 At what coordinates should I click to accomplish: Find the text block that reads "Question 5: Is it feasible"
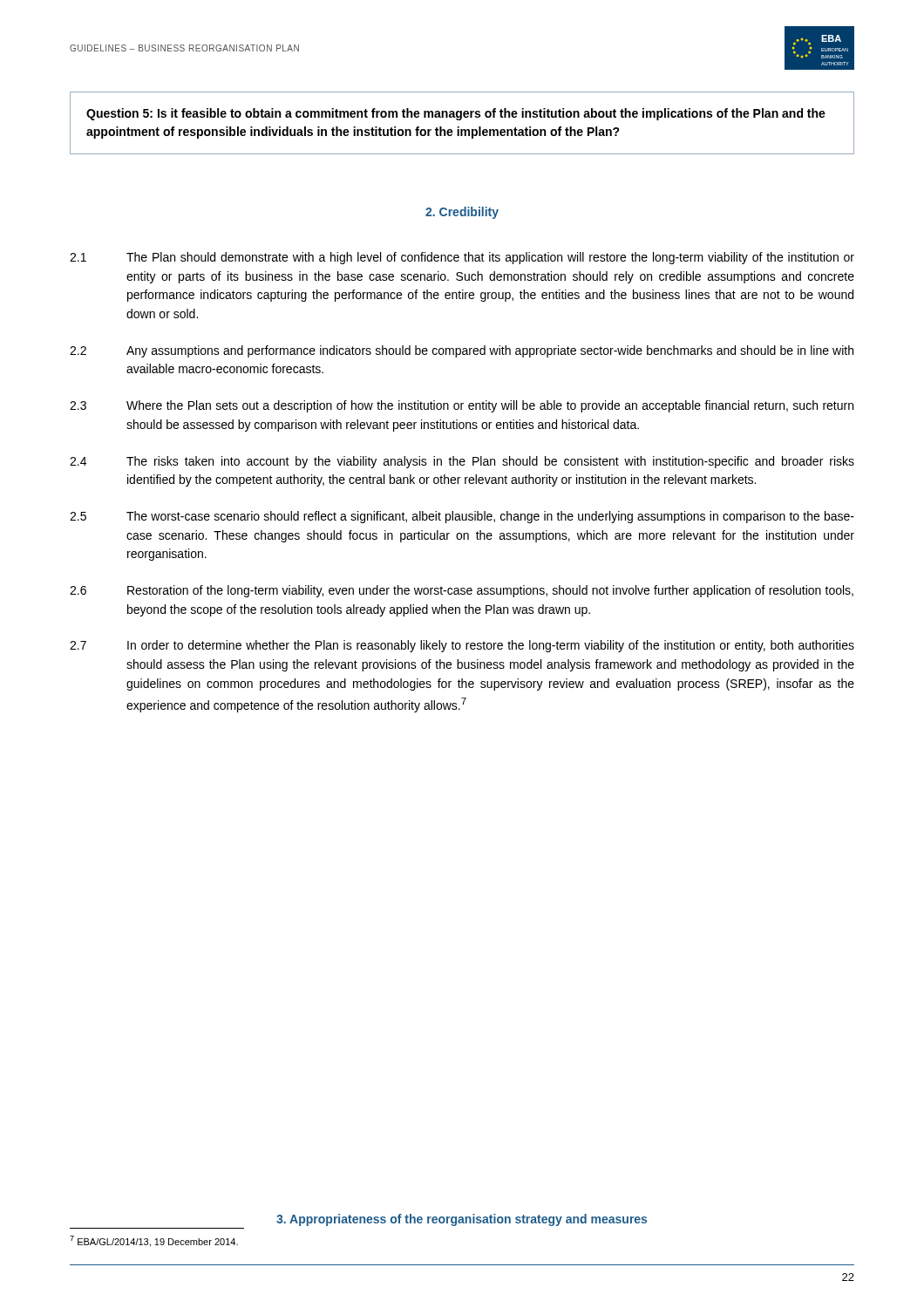(x=462, y=123)
